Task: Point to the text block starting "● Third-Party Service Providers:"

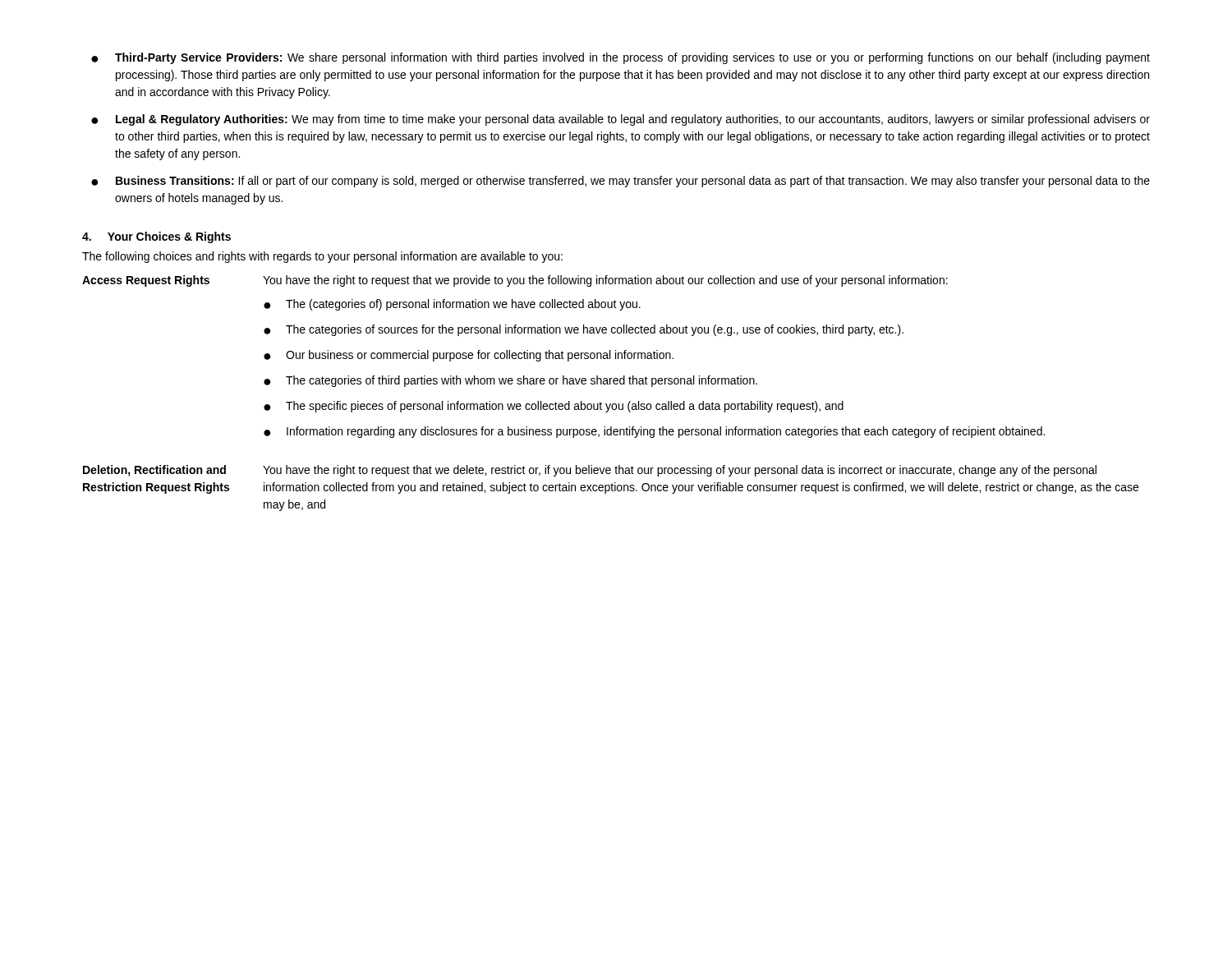Action: click(616, 75)
